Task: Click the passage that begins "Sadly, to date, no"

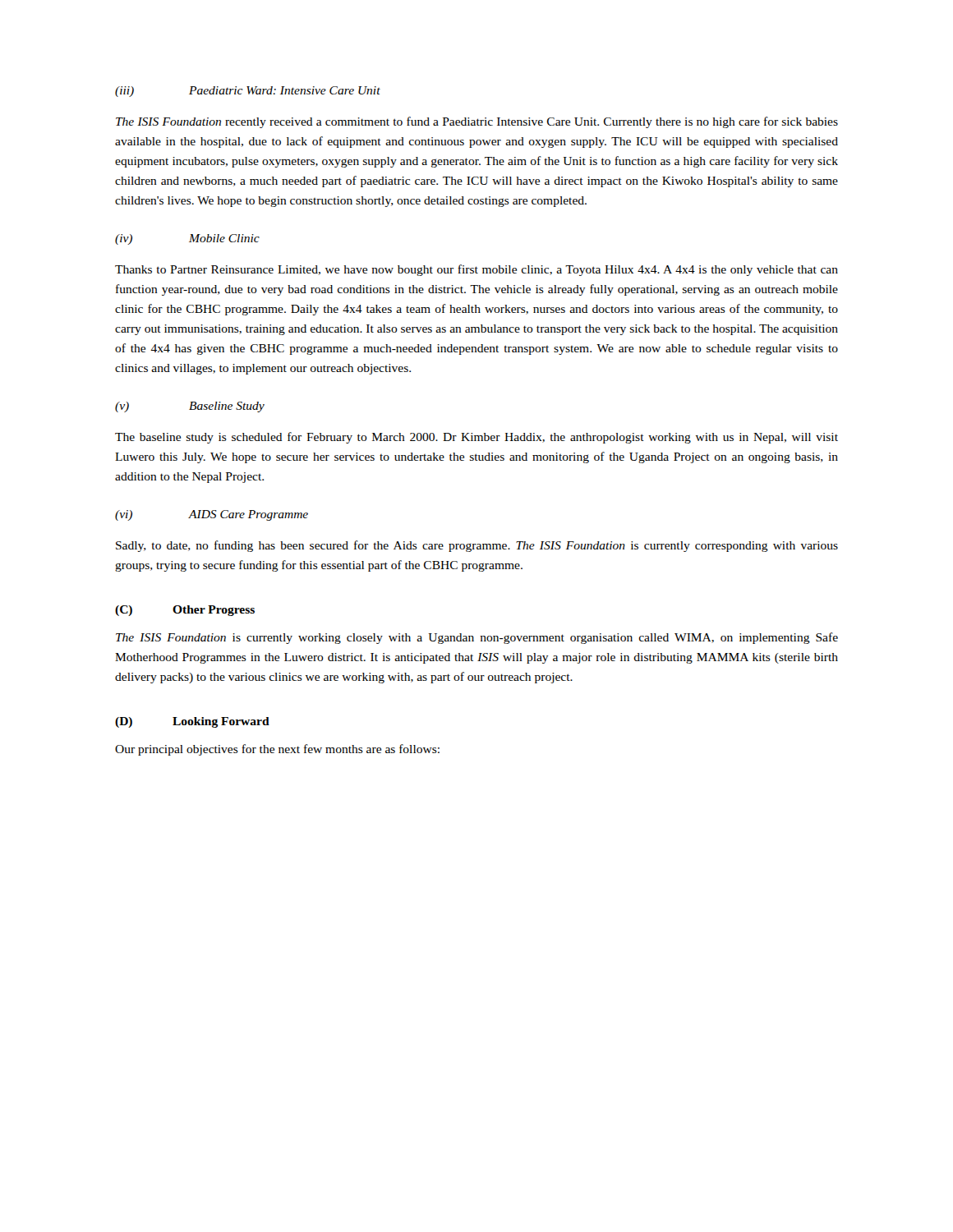Action: 476,556
